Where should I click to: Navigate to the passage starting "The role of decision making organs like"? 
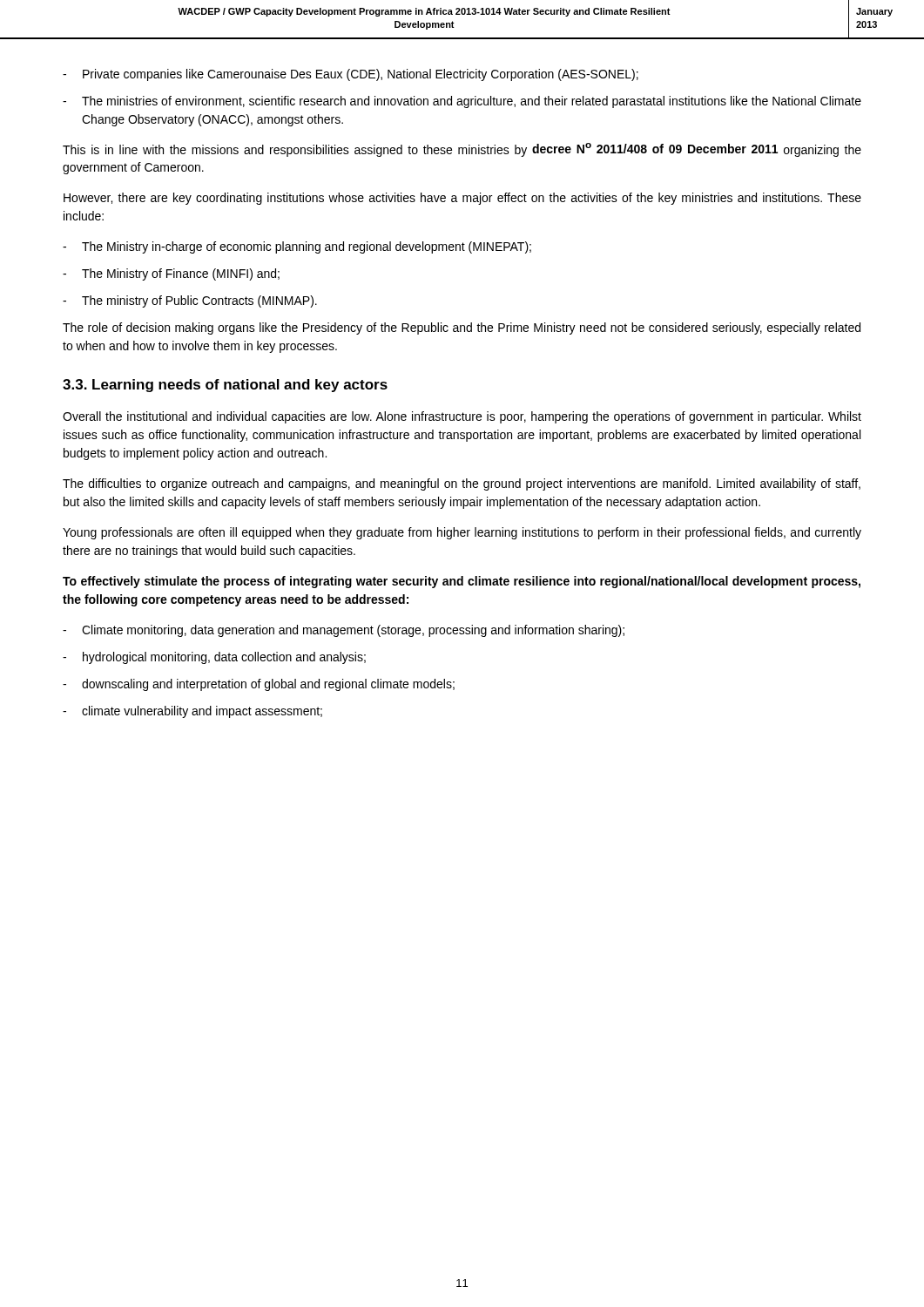(462, 337)
